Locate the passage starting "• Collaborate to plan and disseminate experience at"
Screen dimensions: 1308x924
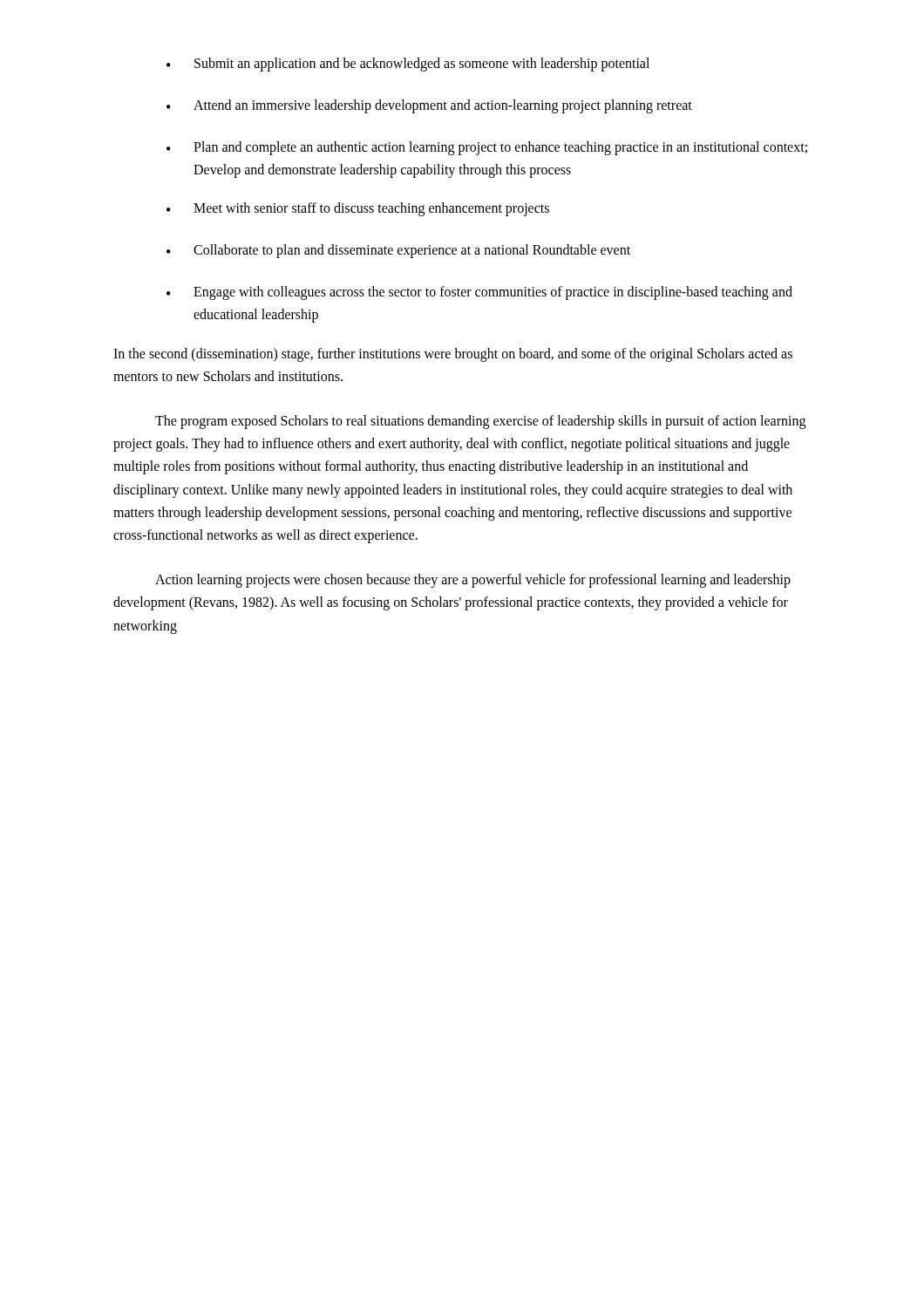click(x=398, y=252)
